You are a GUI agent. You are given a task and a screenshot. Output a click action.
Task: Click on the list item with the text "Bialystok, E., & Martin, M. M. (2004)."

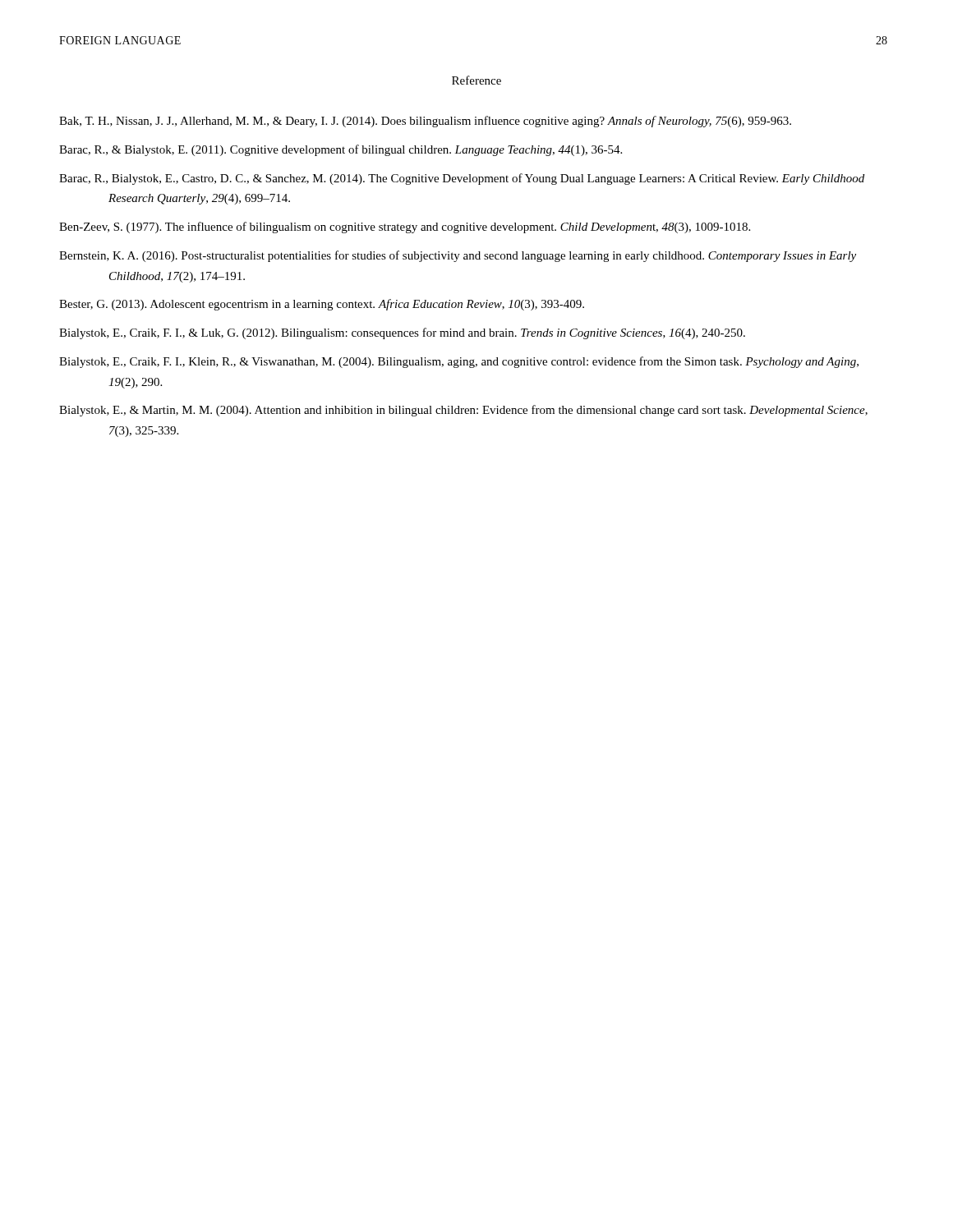464,420
